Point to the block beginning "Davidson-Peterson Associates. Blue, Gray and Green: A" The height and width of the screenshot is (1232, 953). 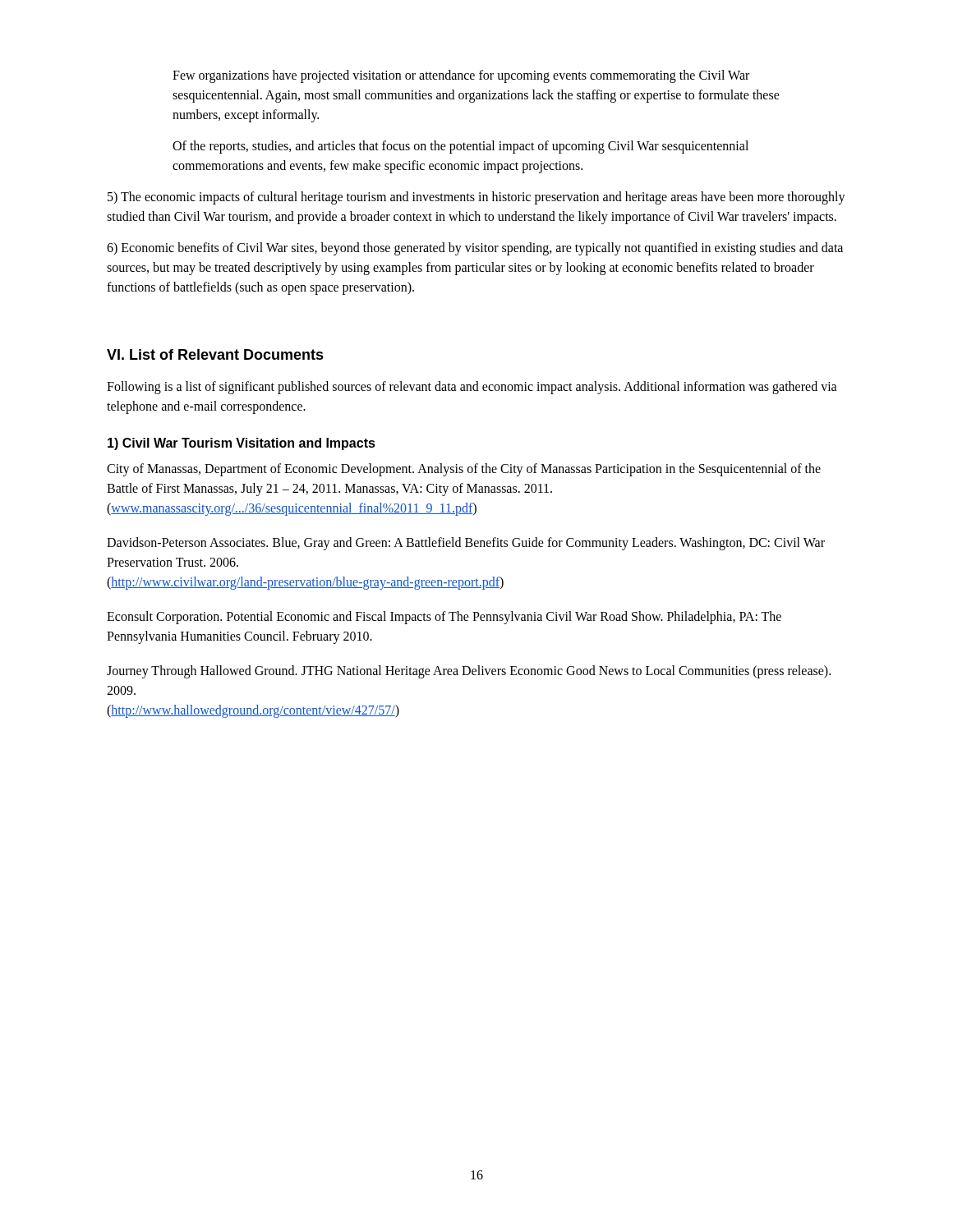466,544
